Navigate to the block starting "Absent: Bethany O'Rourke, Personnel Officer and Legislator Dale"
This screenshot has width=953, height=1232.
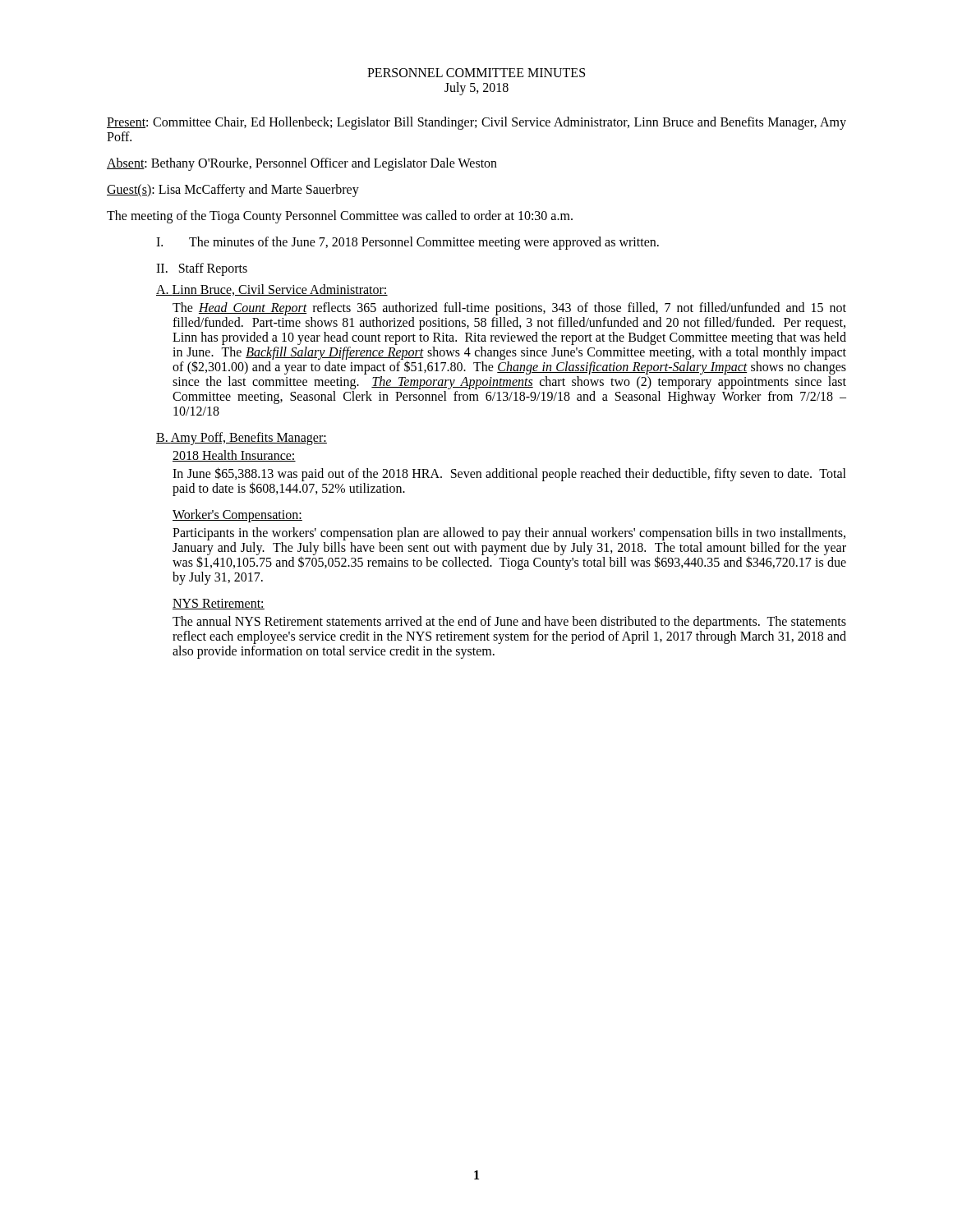click(302, 163)
